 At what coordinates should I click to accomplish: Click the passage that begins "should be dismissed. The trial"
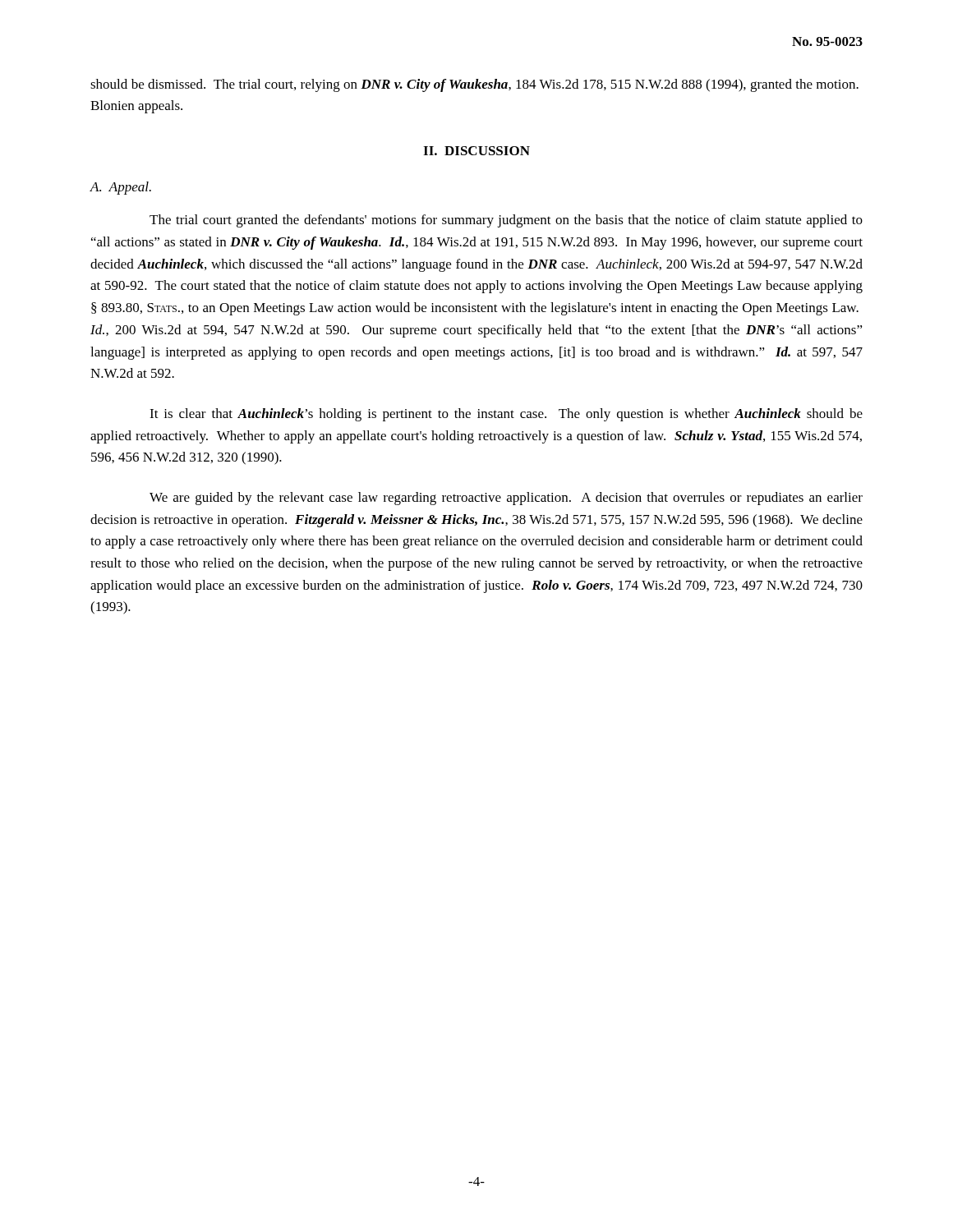pos(476,95)
